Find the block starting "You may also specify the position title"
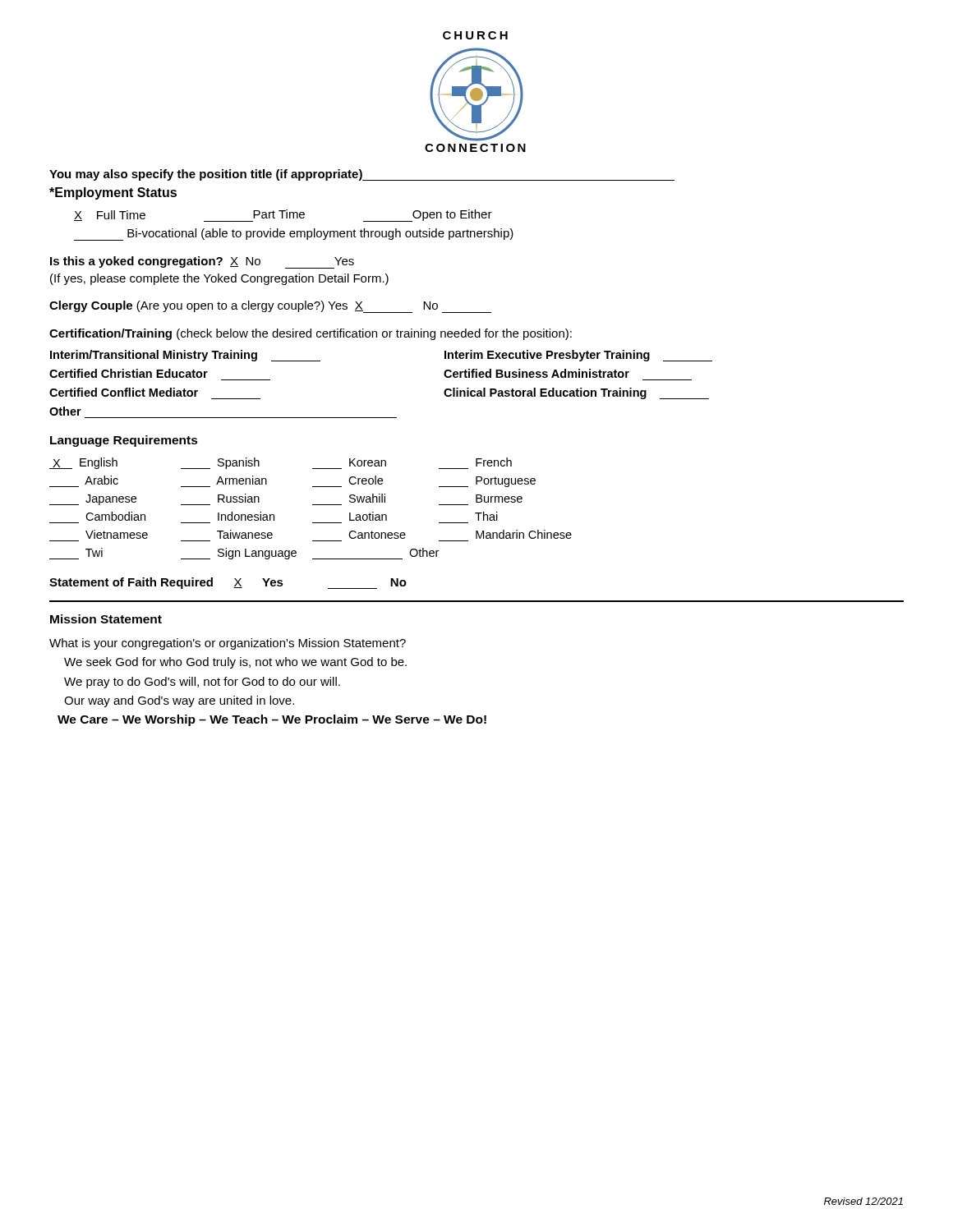This screenshot has height=1232, width=953. [362, 174]
